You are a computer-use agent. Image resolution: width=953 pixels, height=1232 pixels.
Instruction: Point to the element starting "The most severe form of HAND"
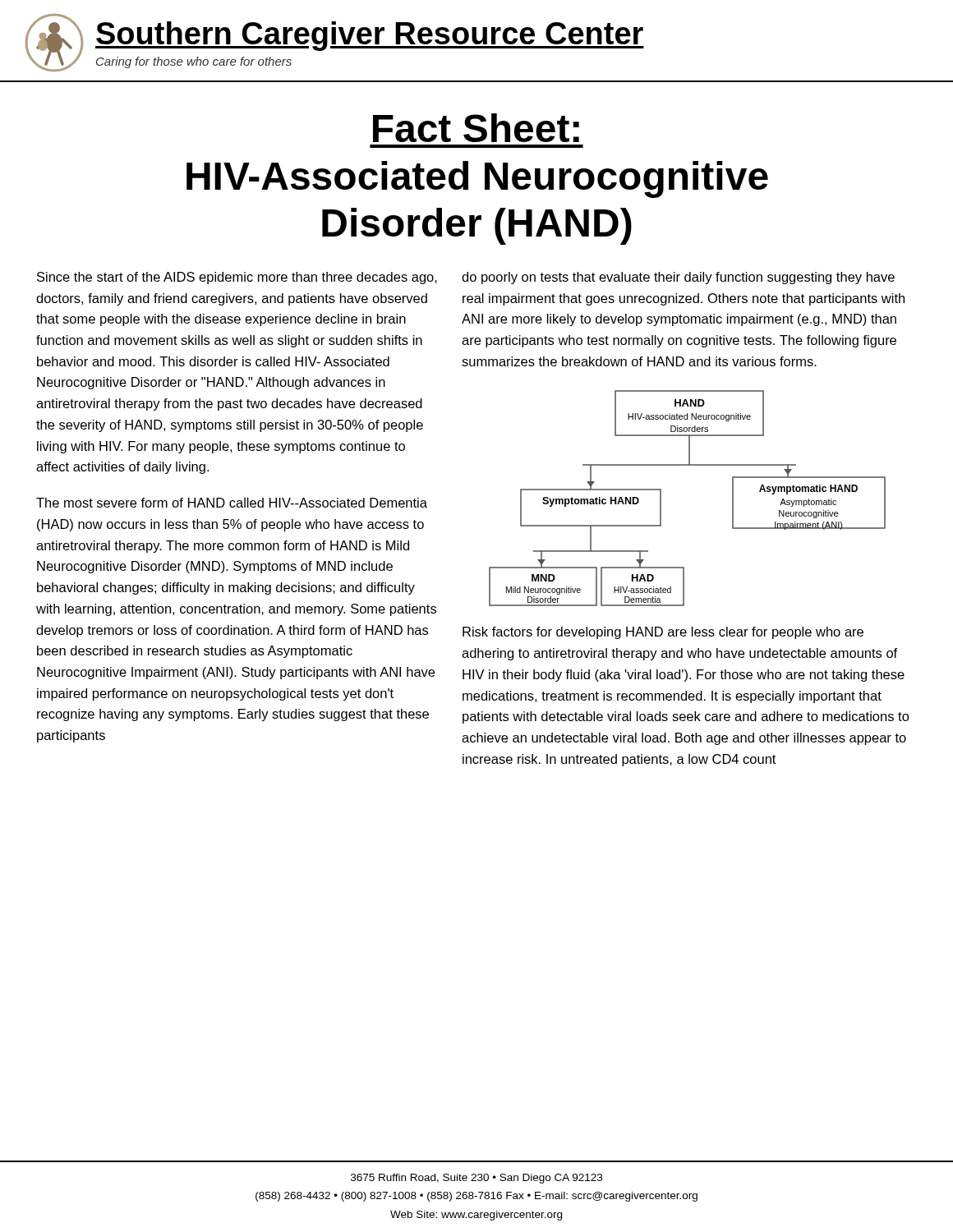click(x=236, y=619)
